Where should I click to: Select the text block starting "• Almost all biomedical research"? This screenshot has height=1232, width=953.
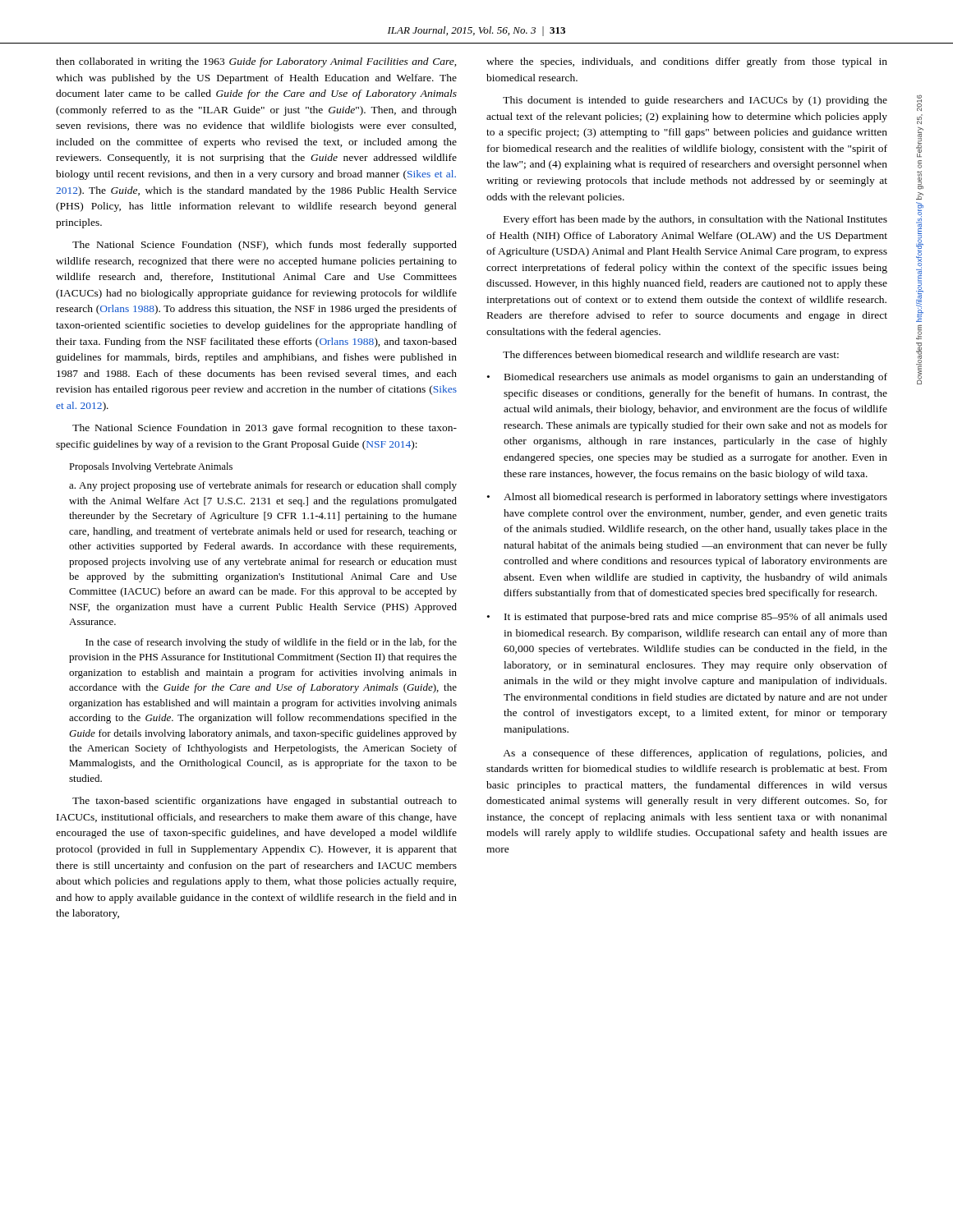click(687, 545)
